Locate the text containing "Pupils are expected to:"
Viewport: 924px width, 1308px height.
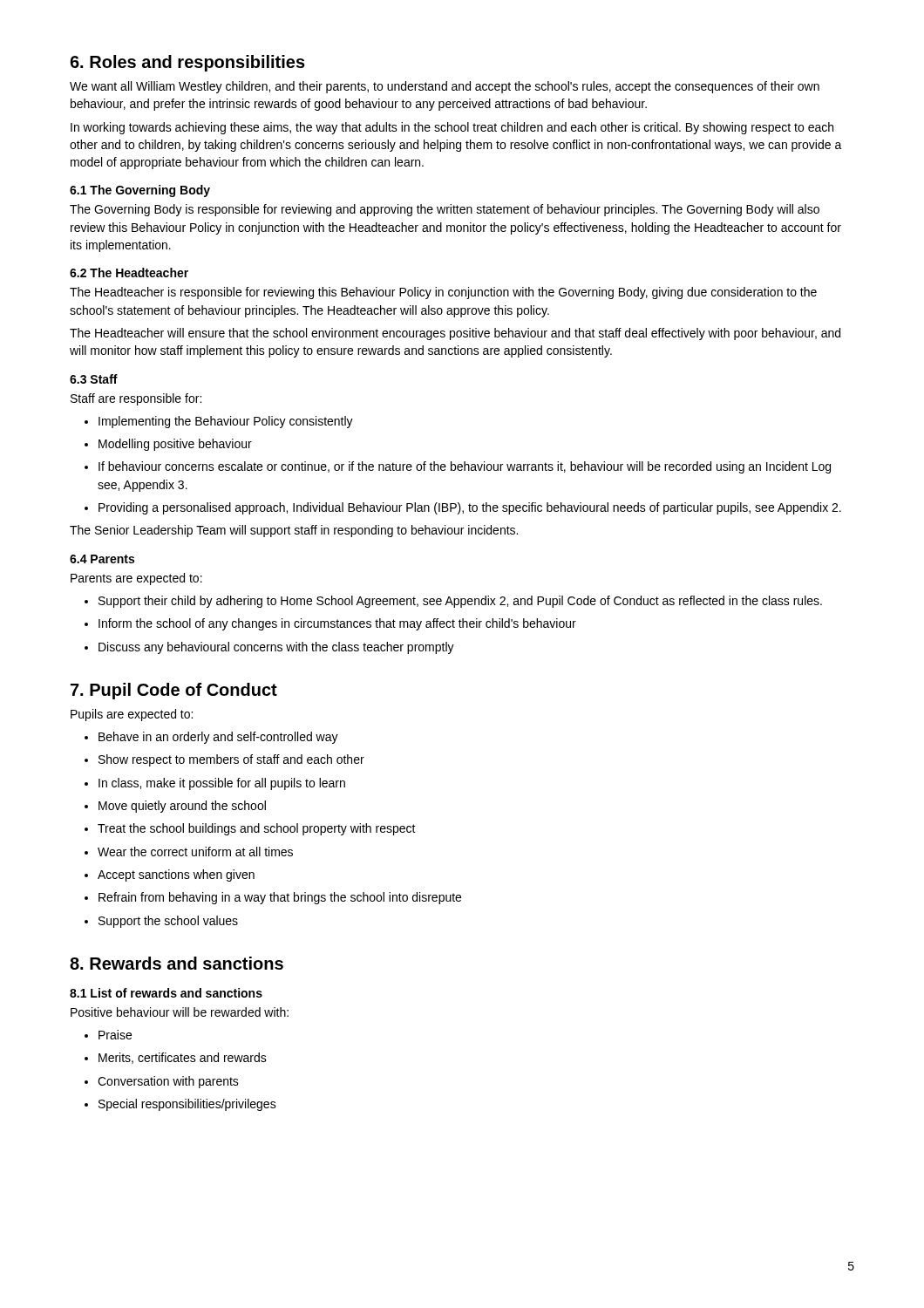(132, 715)
